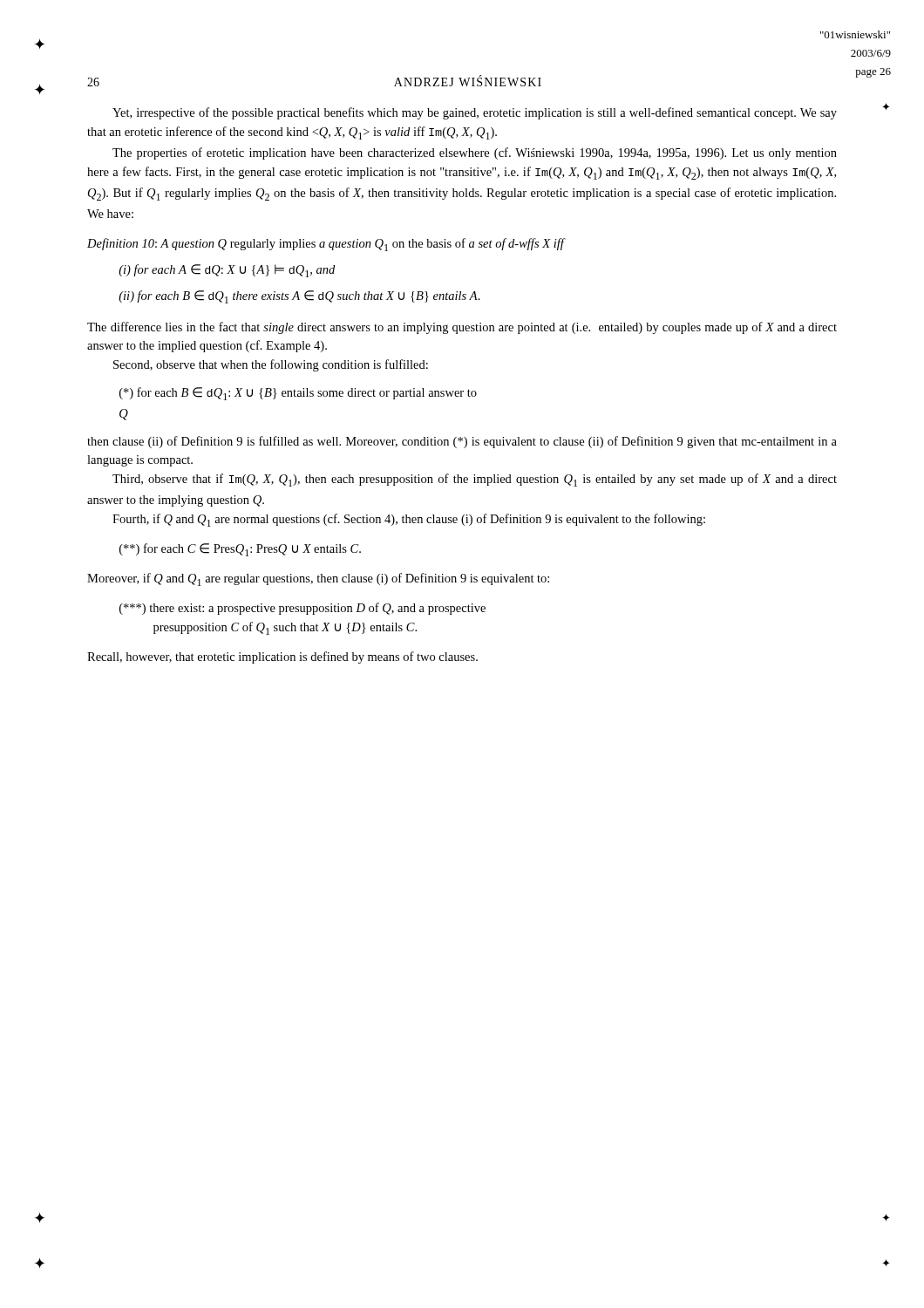The image size is (924, 1308).
Task: Find the text block starting "Definition 10: A question Q regularly implies"
Action: [x=326, y=245]
